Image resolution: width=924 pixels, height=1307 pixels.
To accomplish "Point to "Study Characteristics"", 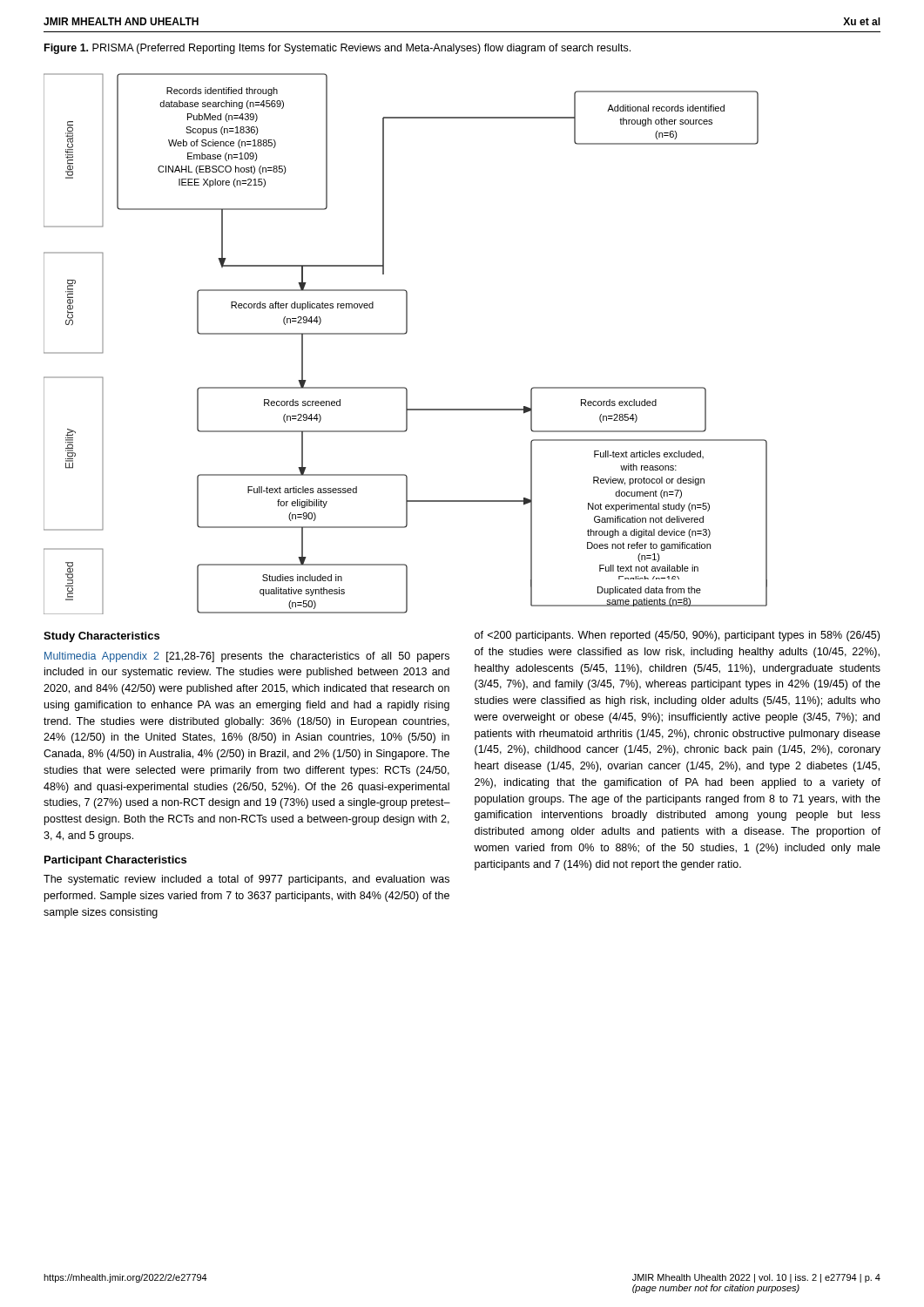I will [x=102, y=636].
